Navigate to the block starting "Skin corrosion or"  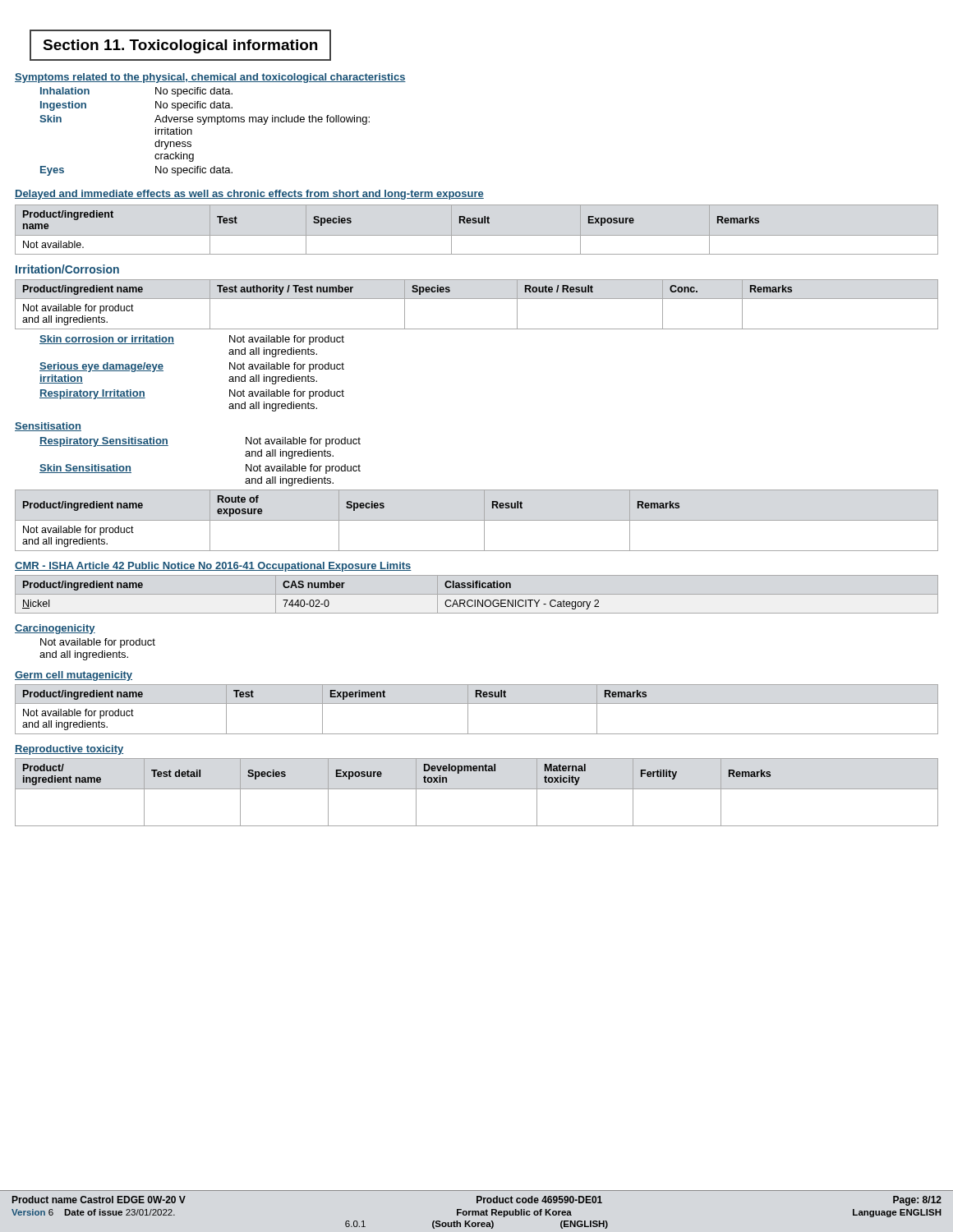click(106, 340)
